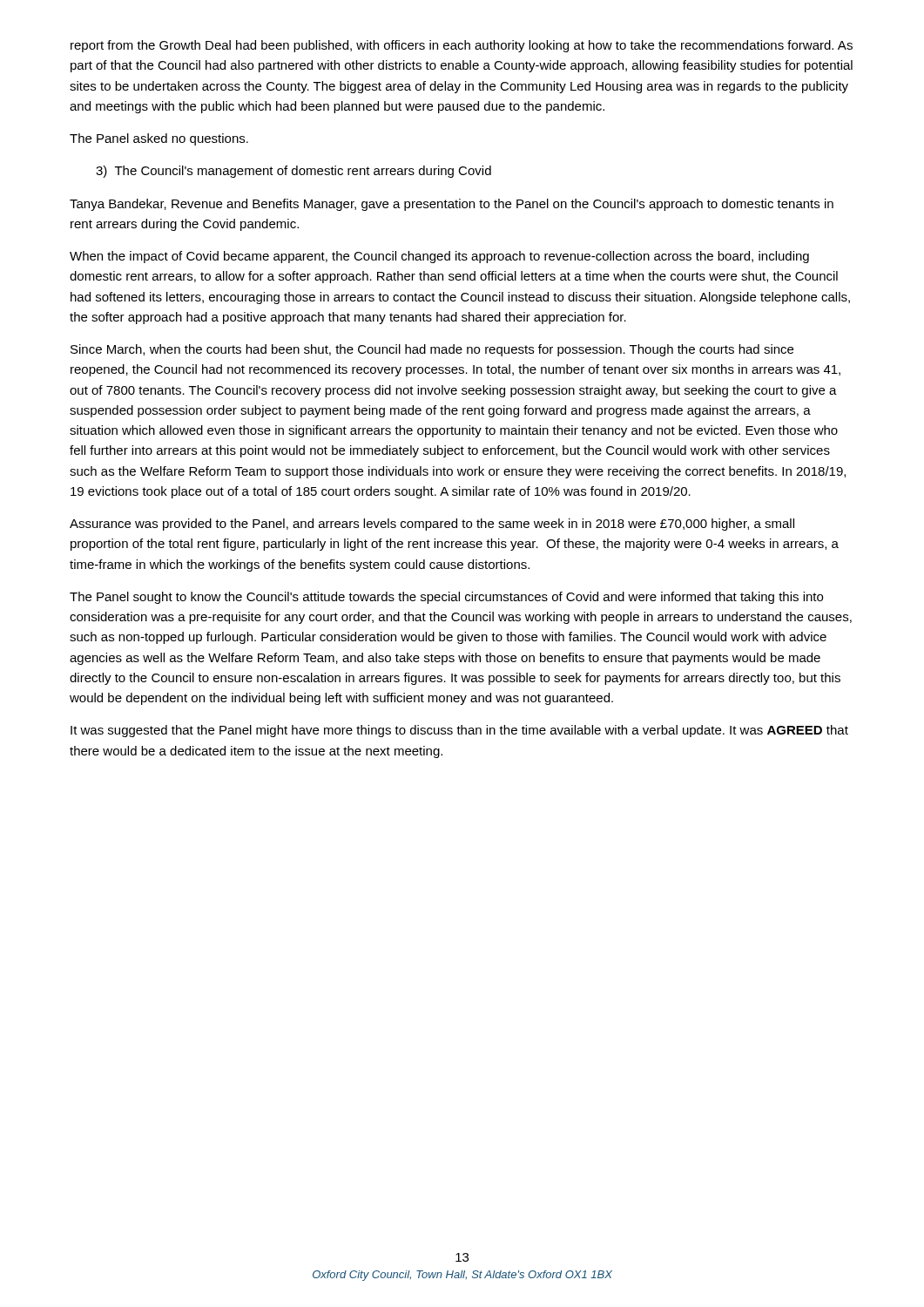Select the text block starting "3) The Council's management of domestic rent arrears"

294,171
